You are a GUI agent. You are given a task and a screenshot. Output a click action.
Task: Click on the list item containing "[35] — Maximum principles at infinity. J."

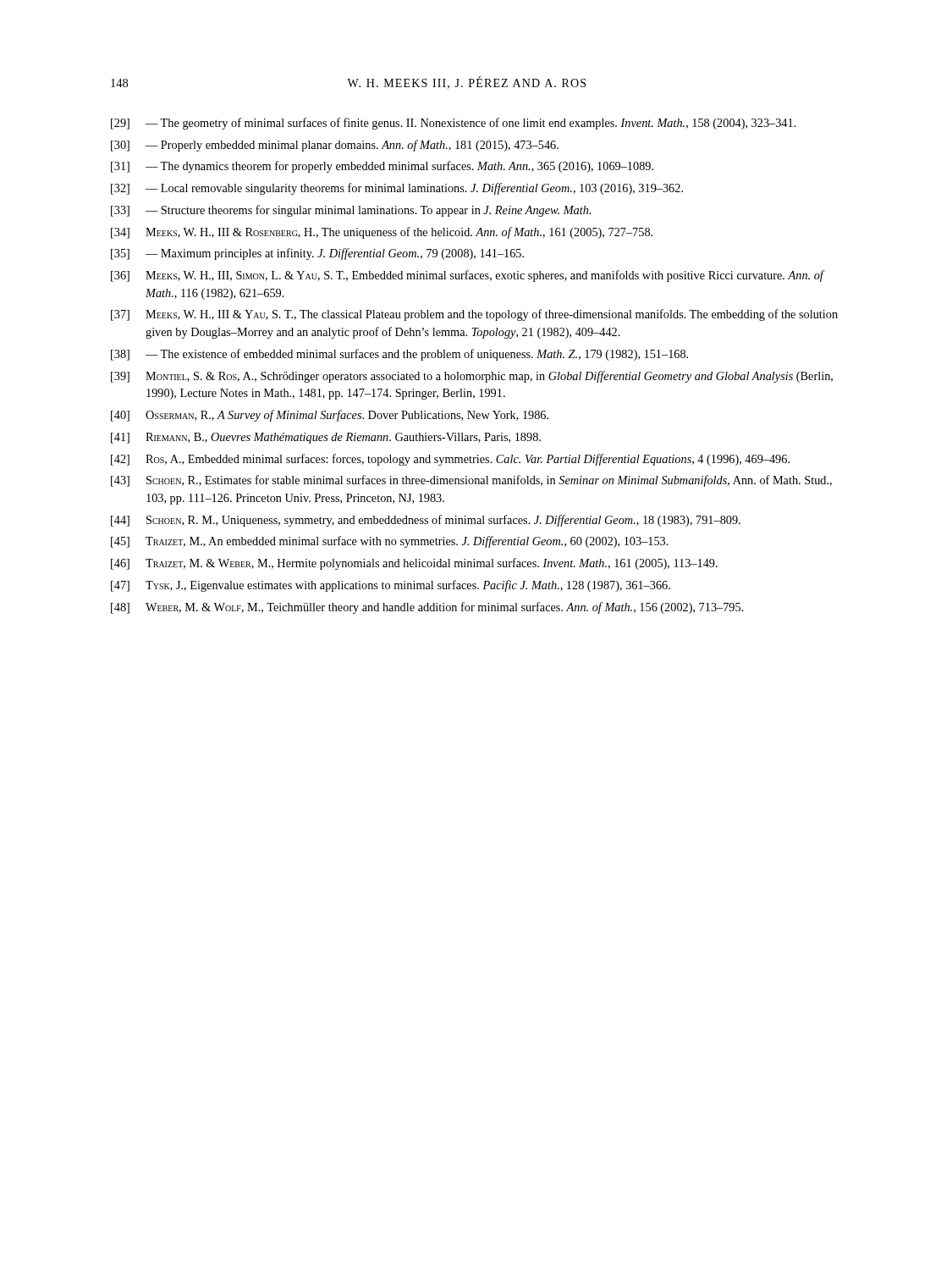(476, 254)
